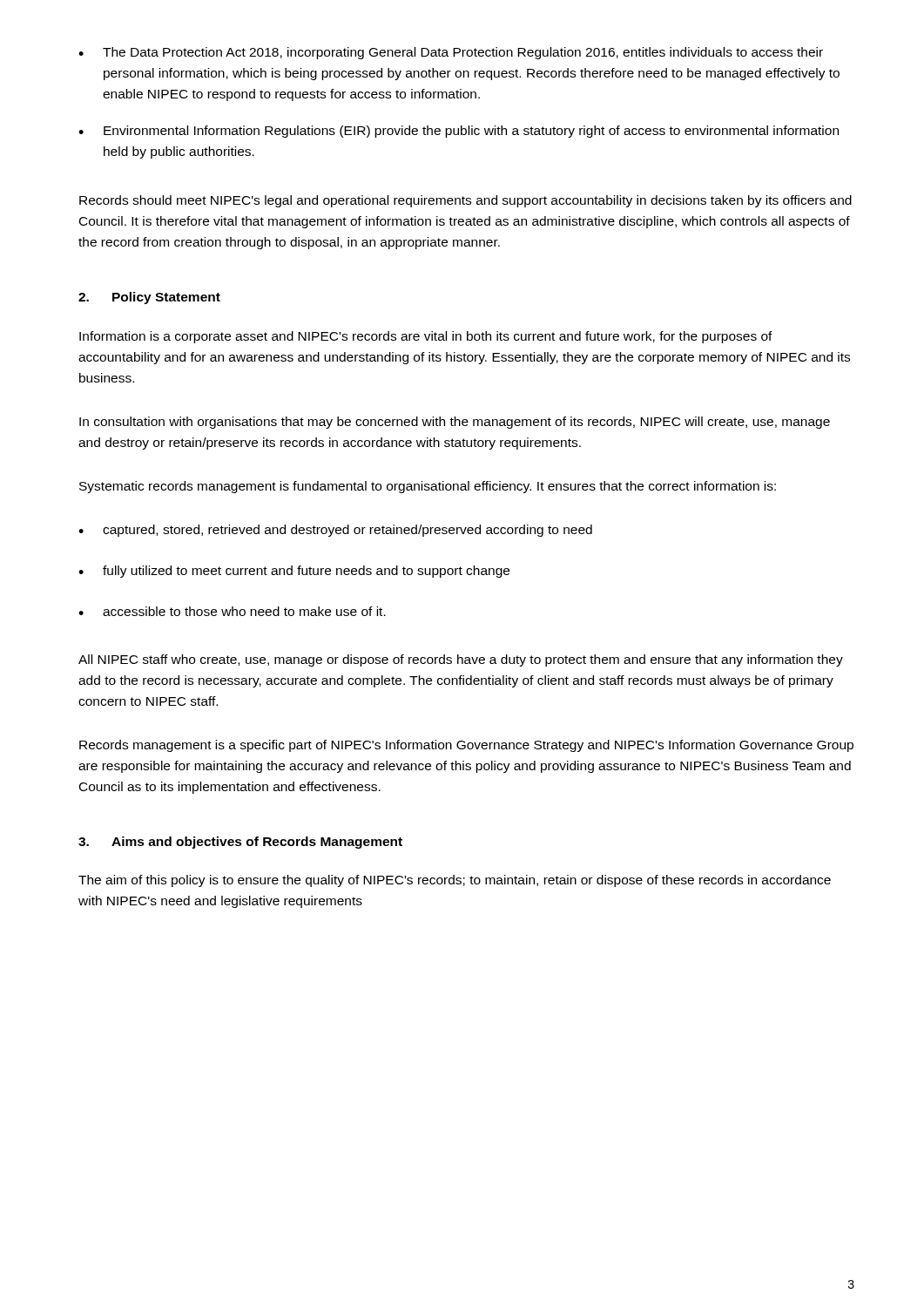The image size is (924, 1307).
Task: Select the region starting "Records should meet NIPEC's legal and operational"
Action: click(465, 221)
